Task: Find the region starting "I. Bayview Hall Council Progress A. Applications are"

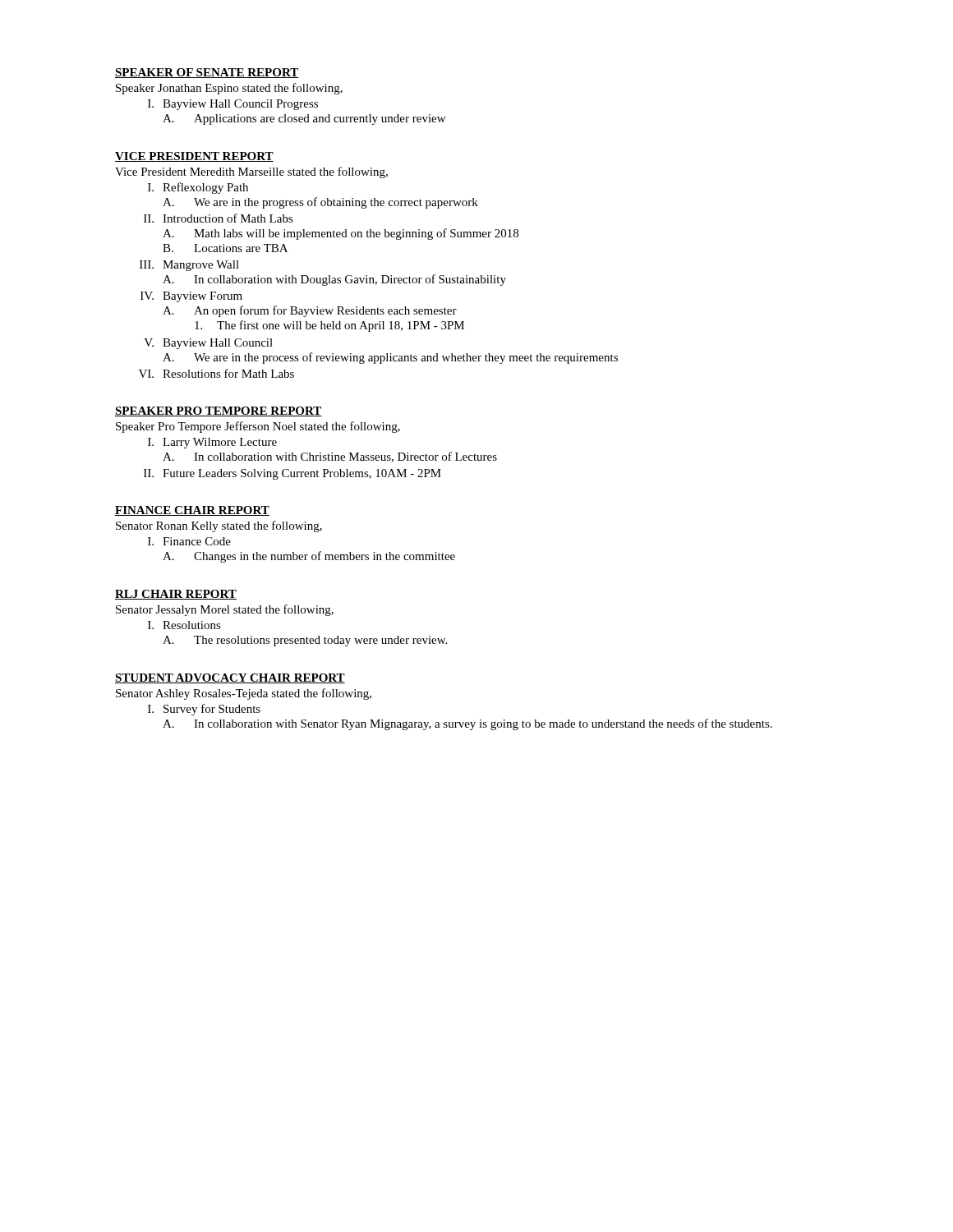Action: [x=233, y=105]
